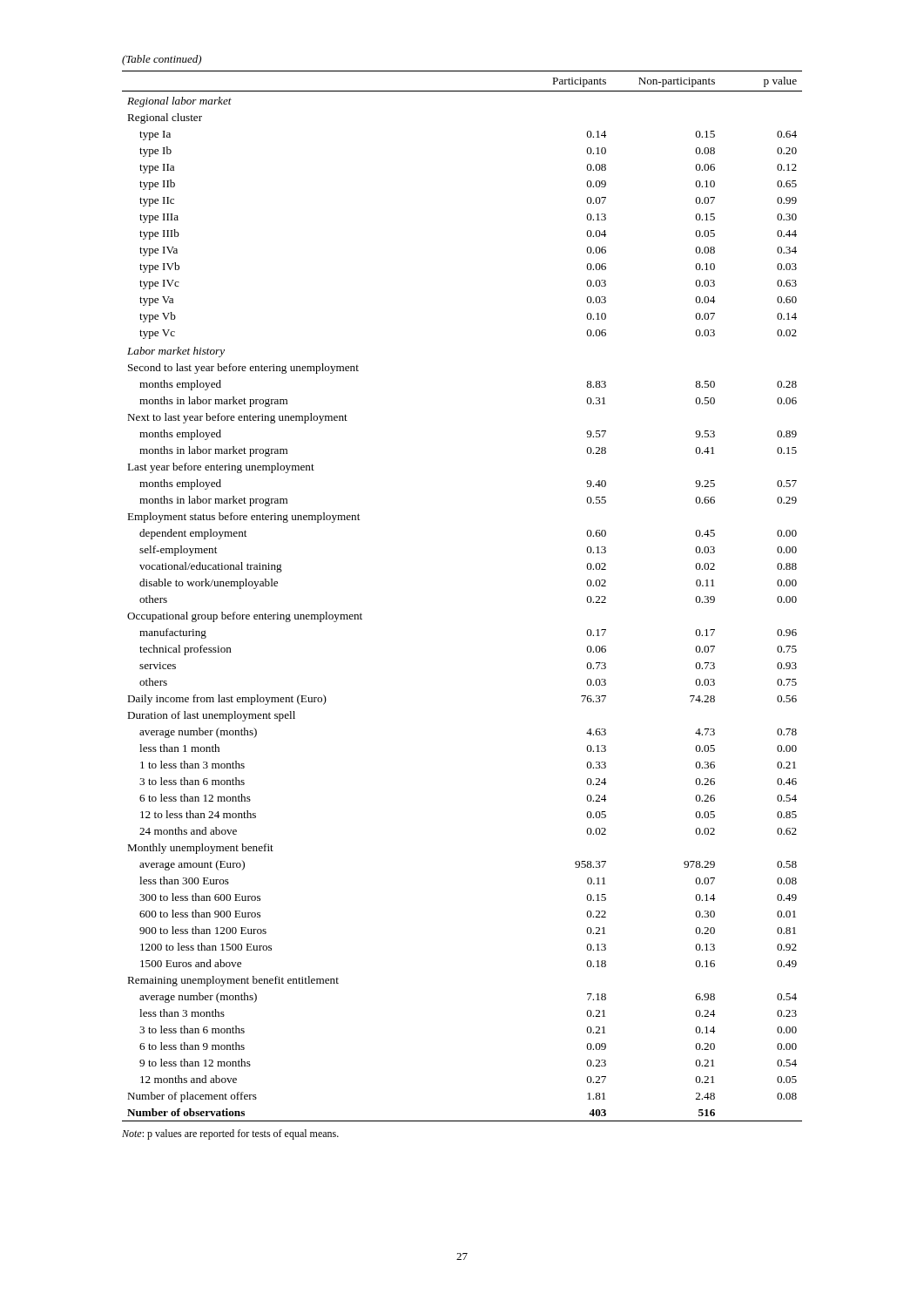Click on the region starting "Note: p values"
Screen dimensions: 1307x924
[x=230, y=1134]
